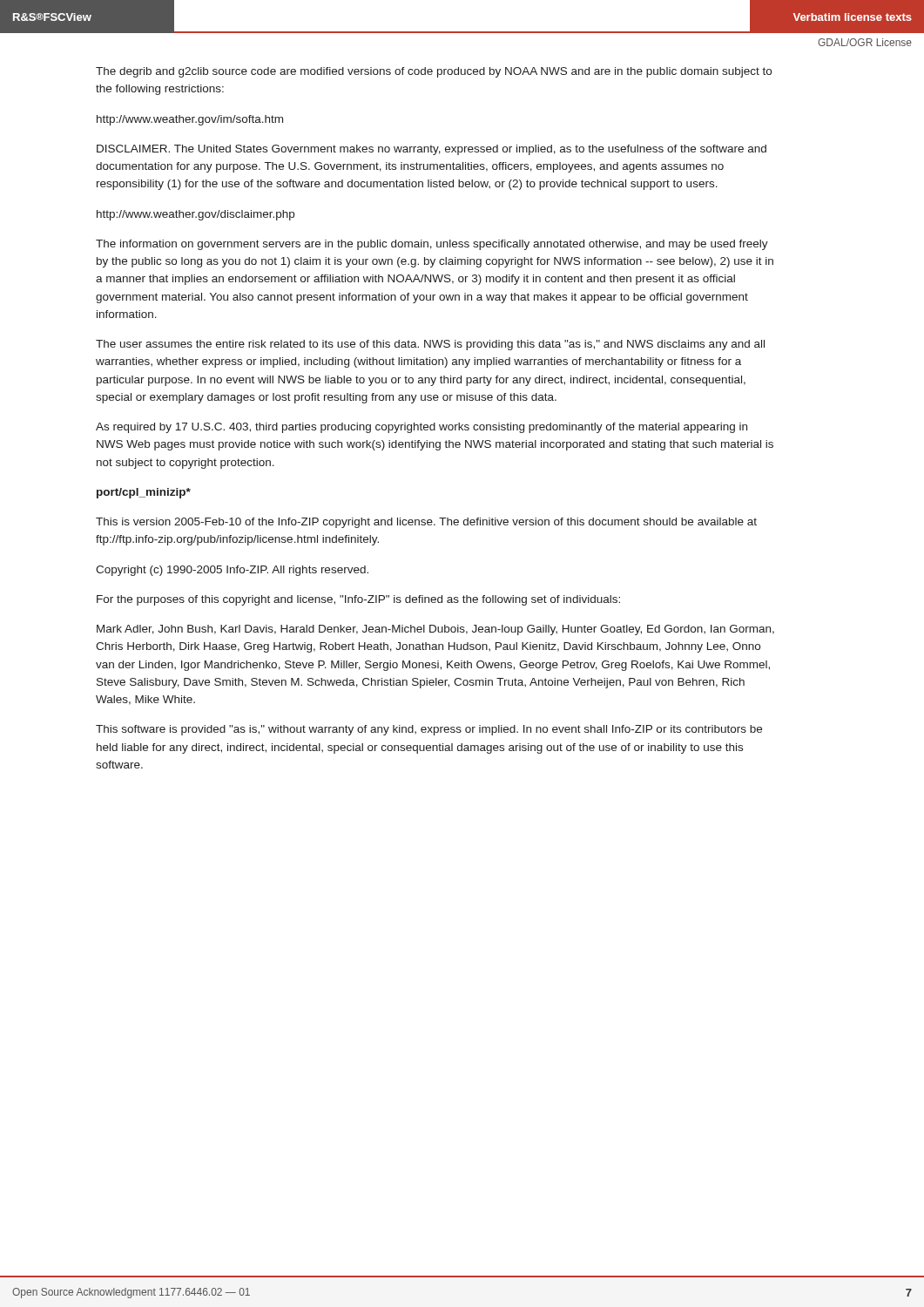This screenshot has width=924, height=1307.
Task: Locate the region starting "For the purposes of this"
Action: click(435, 599)
